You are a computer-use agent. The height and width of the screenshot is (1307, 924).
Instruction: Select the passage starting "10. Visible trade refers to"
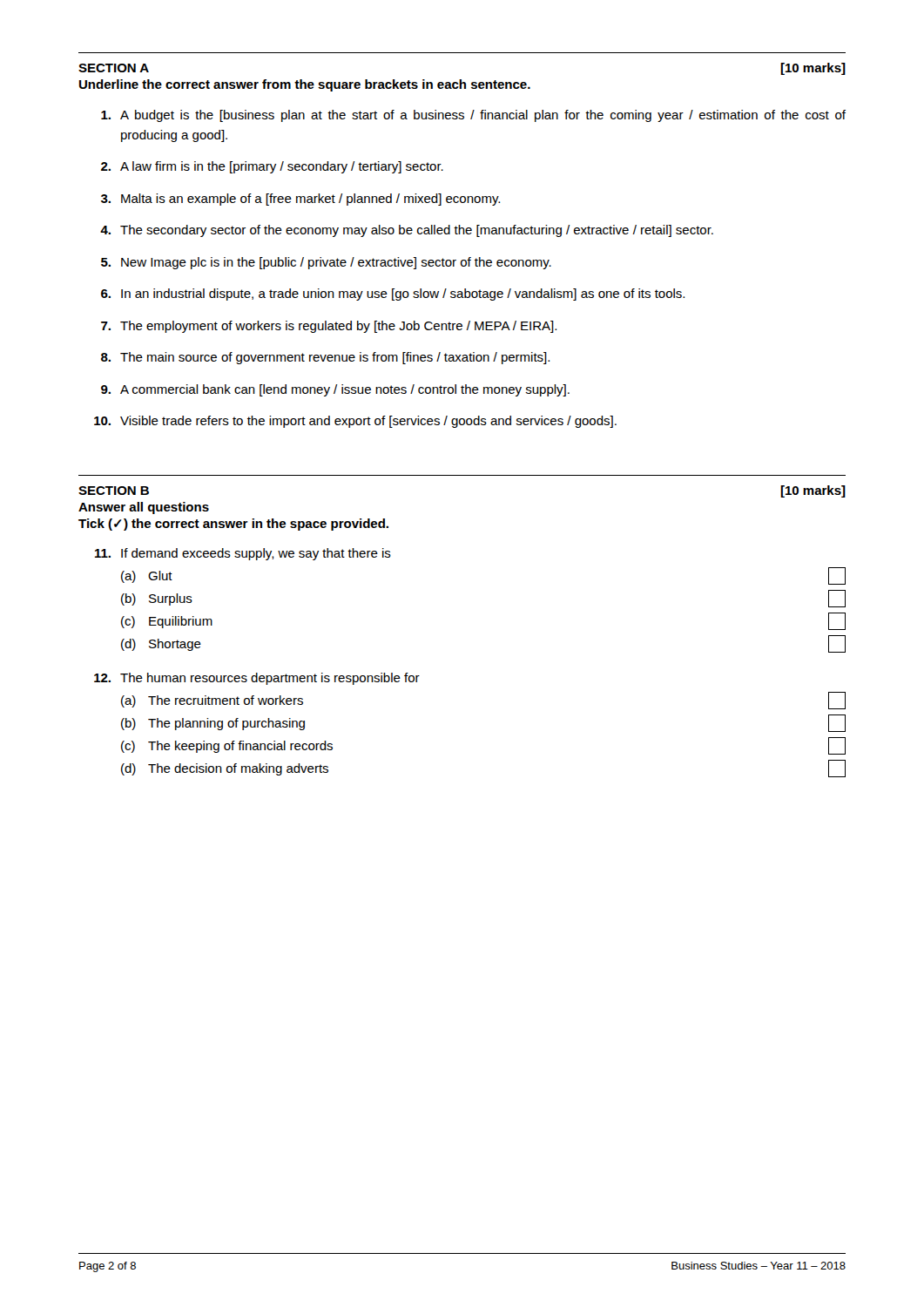[462, 421]
